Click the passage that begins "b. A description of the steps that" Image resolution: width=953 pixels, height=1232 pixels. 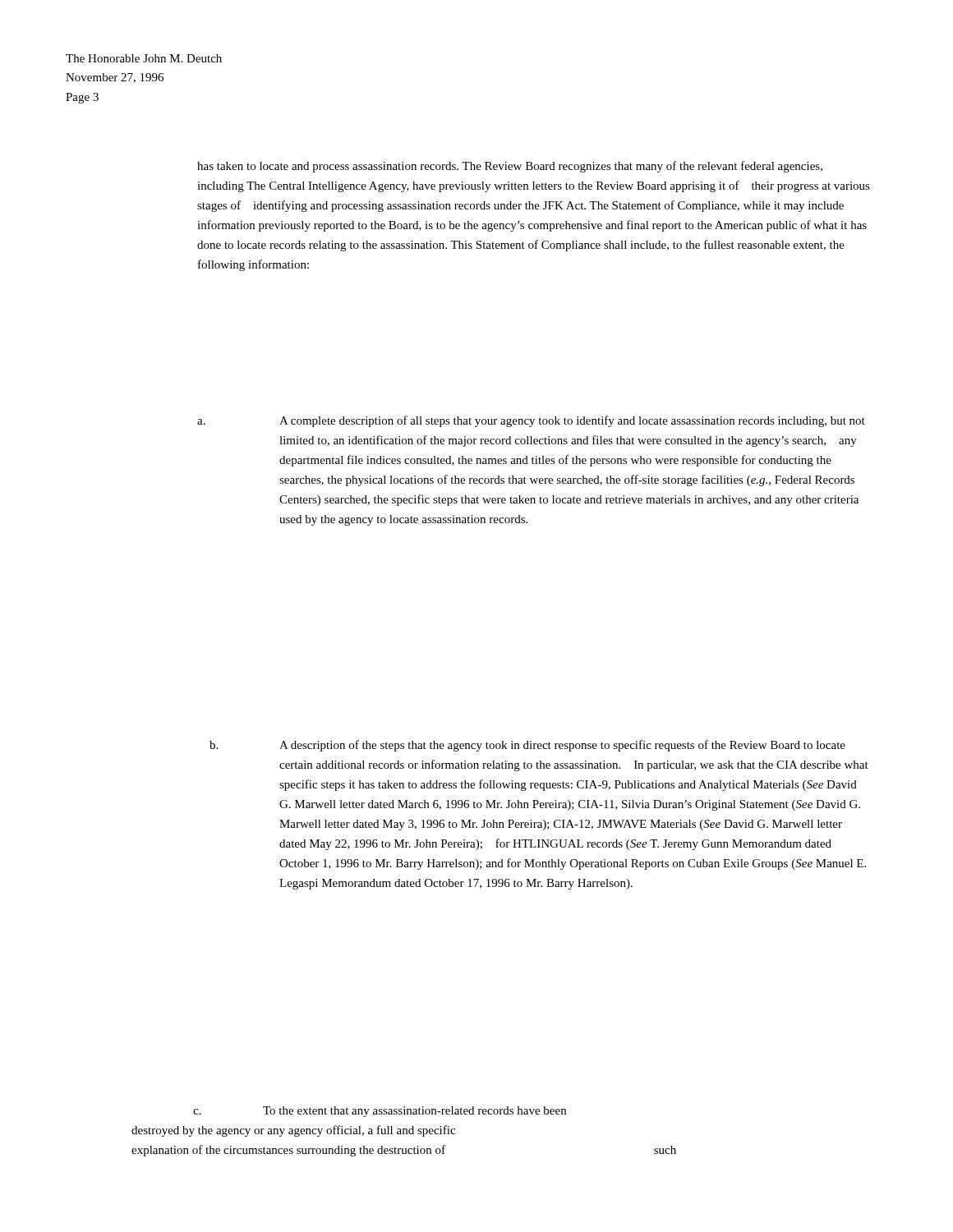[x=540, y=814]
